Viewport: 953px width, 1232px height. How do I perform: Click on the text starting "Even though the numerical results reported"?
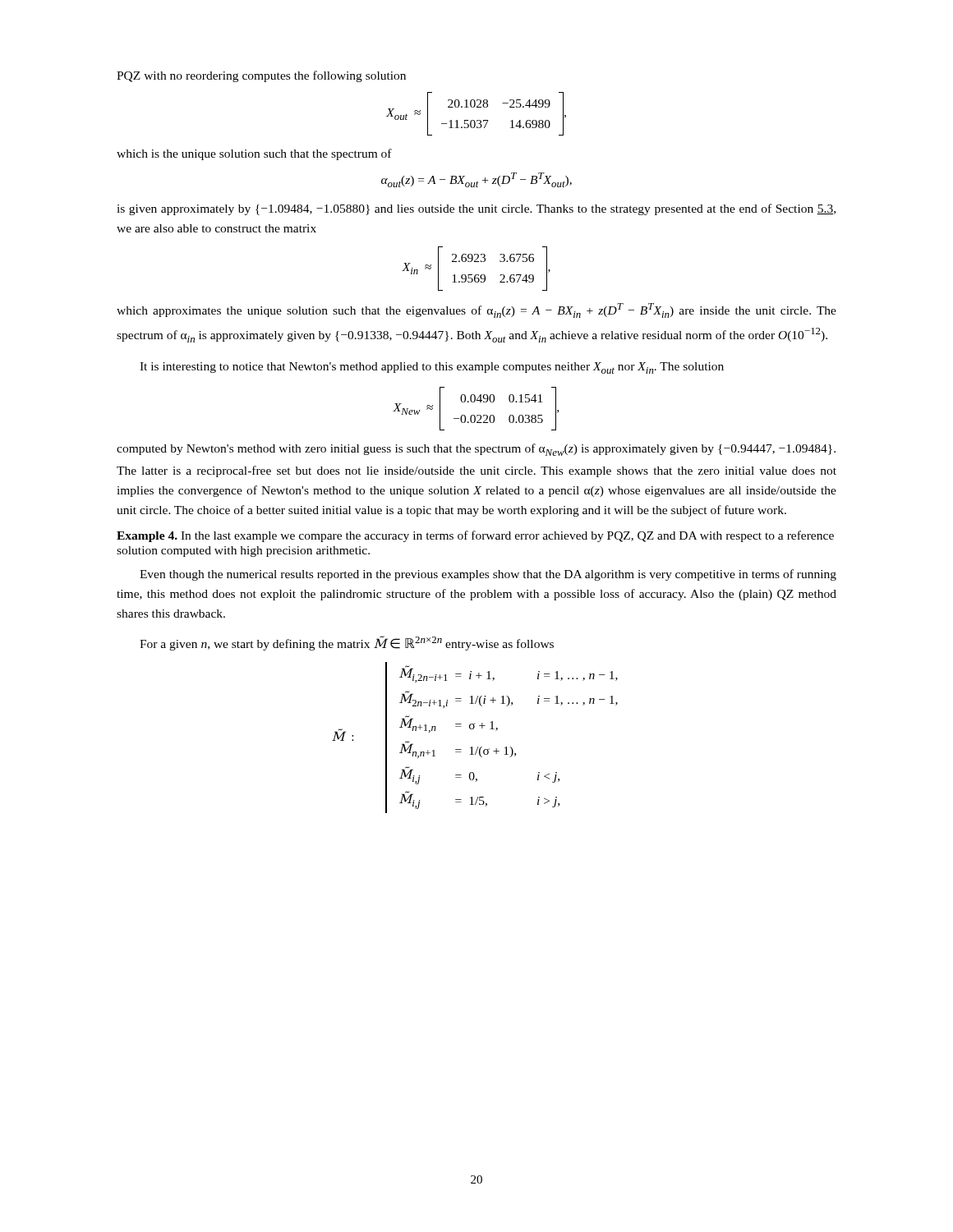tap(476, 594)
